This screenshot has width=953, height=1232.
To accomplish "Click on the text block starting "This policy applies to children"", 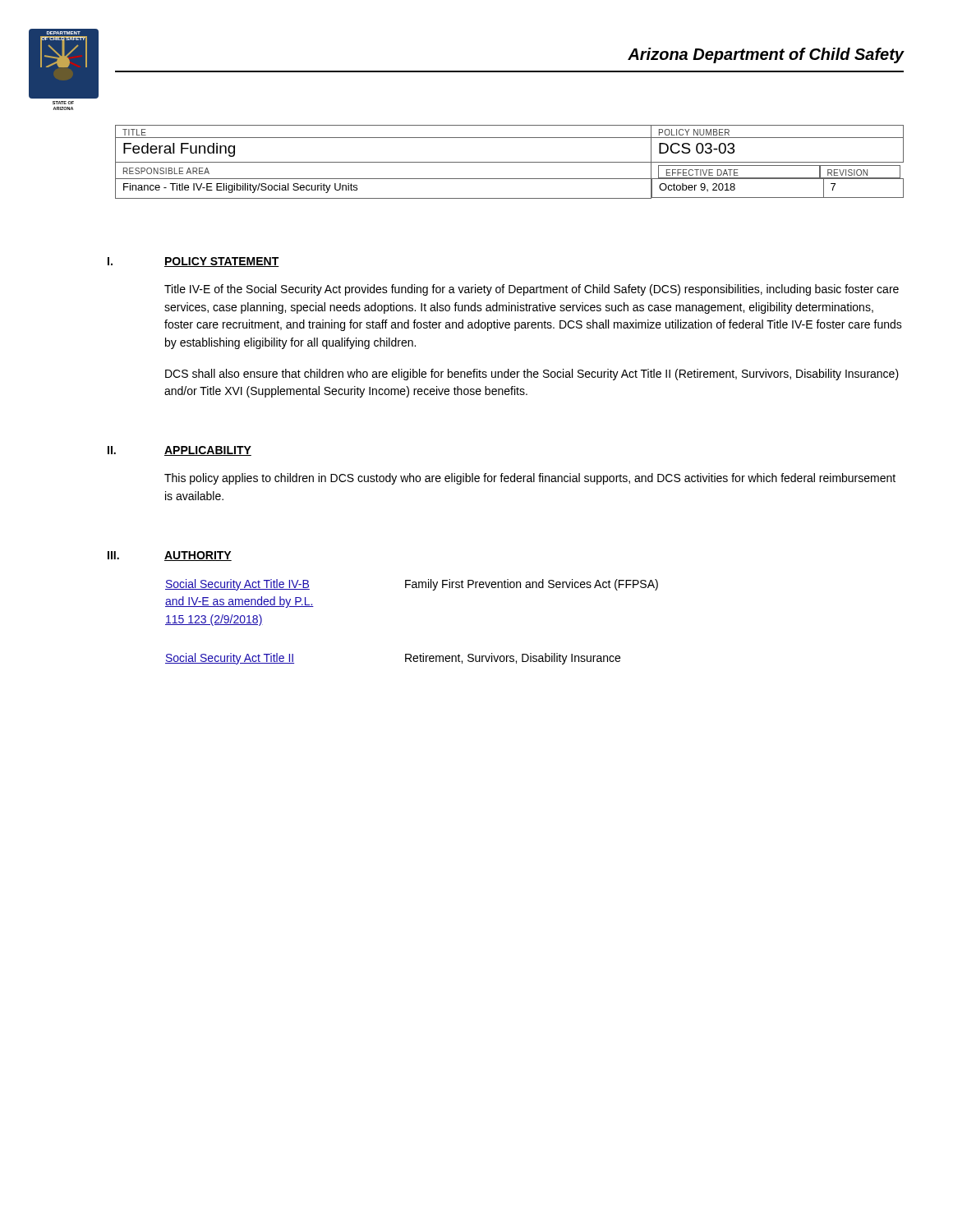I will (530, 487).
